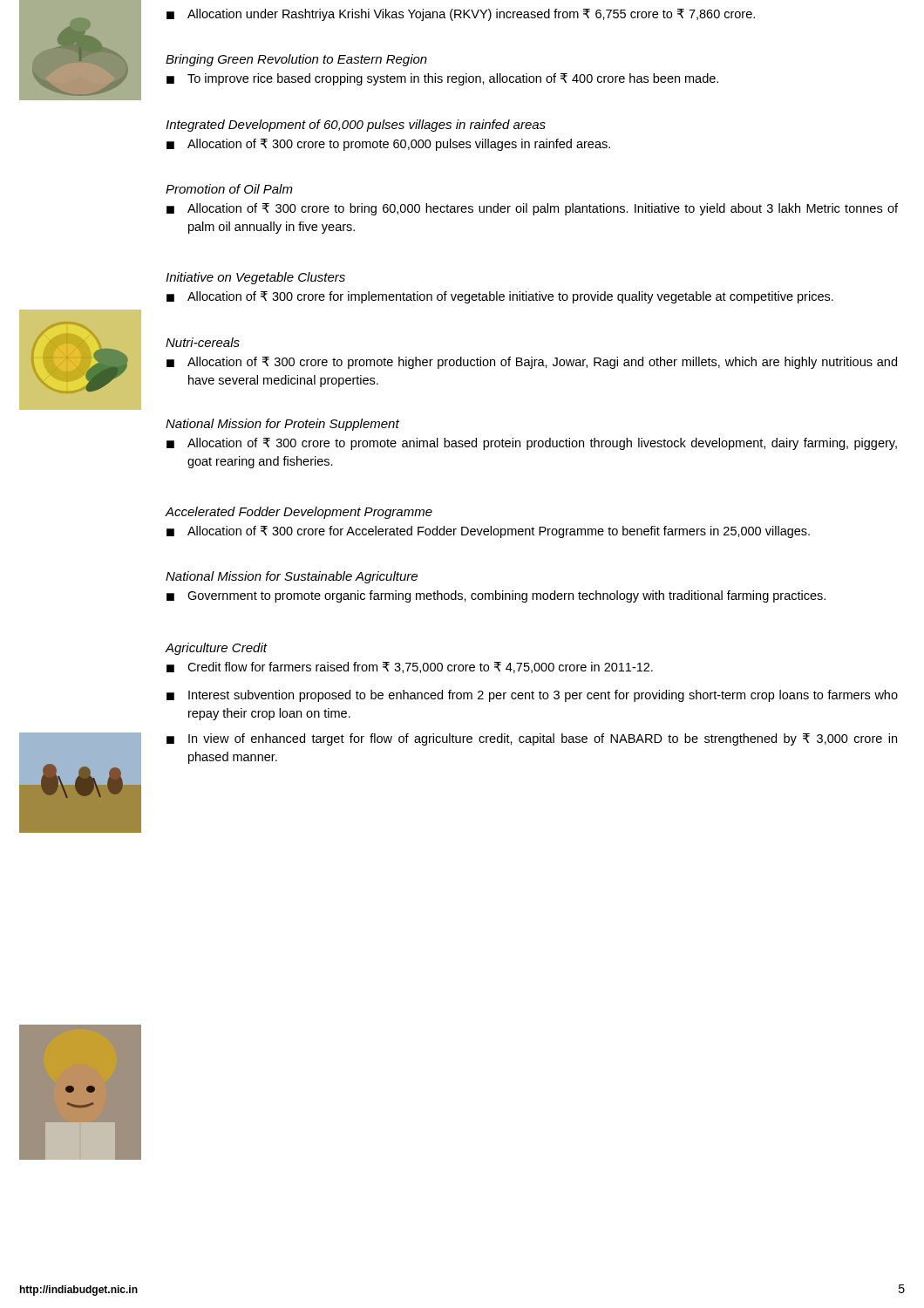Find the list item that says "■ Credit flow for farmers raised"
The image size is (924, 1308).
(532, 669)
